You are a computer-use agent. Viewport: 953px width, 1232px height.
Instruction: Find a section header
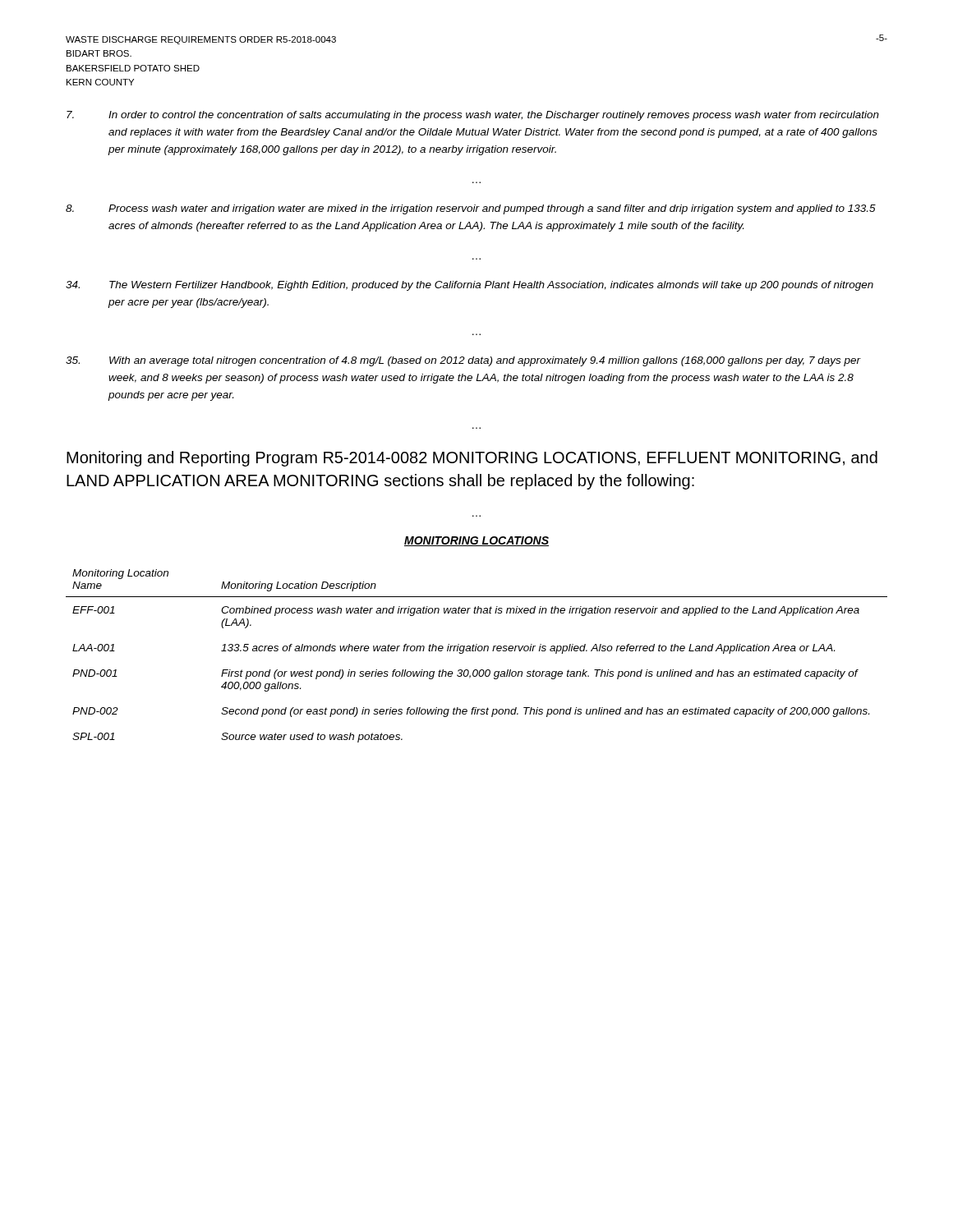476,541
